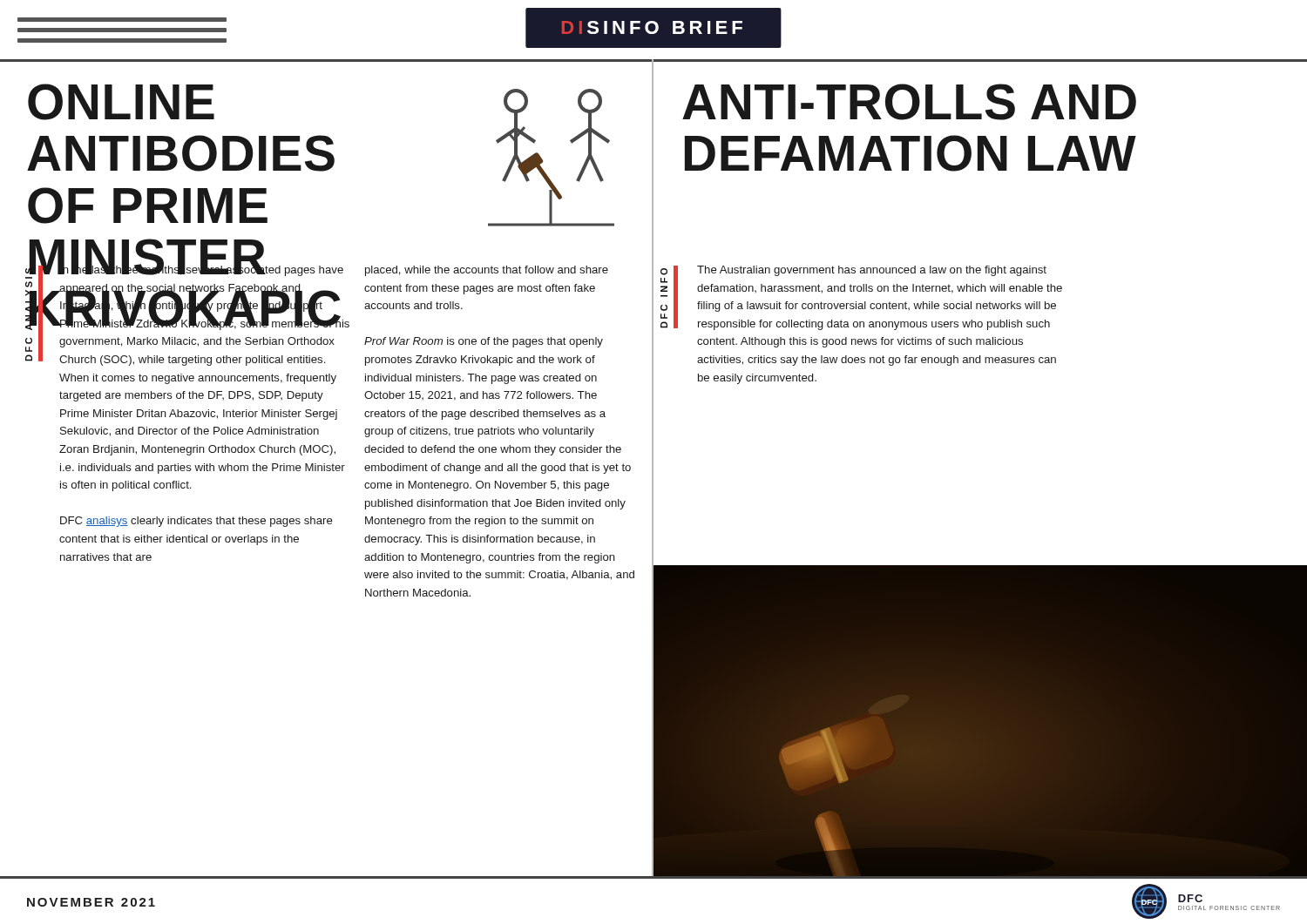Find the element starting "DFC INFO"

pyautogui.click(x=669, y=297)
